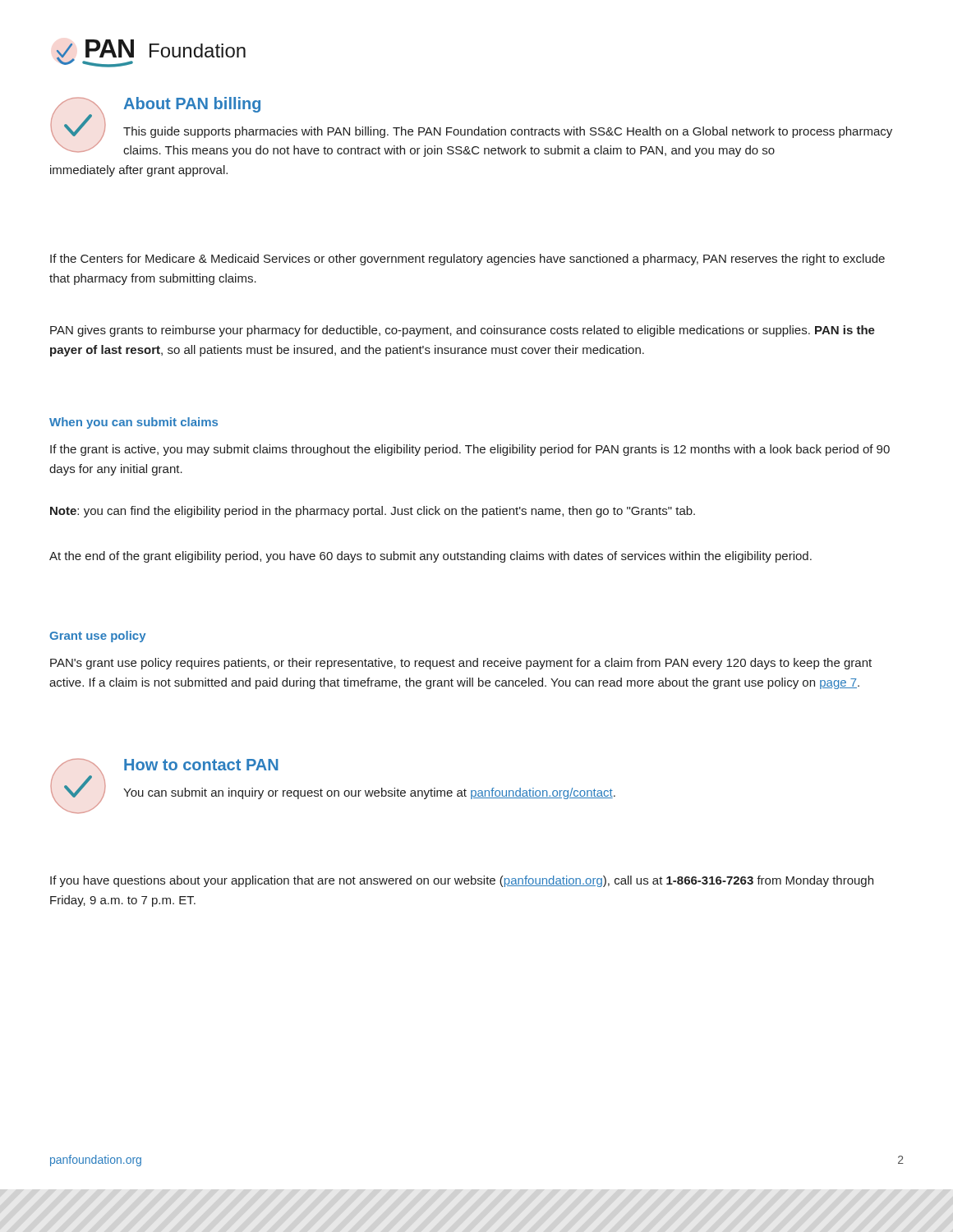Locate the block of text that opens with "PAN gives grants to reimburse your pharmacy for"
953x1232 pixels.
click(476, 340)
